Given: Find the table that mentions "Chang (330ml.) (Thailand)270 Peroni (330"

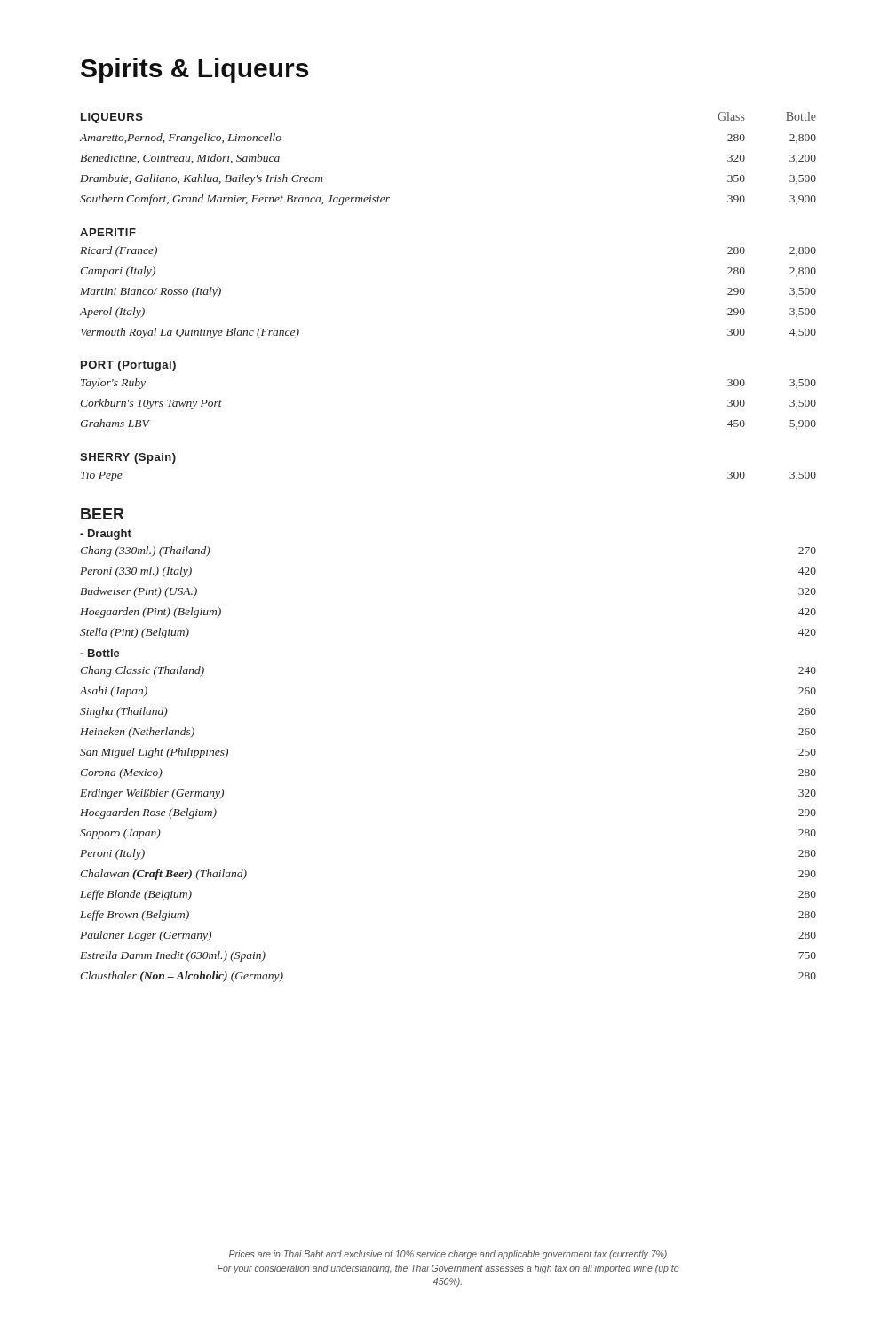Looking at the screenshot, I should [448, 592].
